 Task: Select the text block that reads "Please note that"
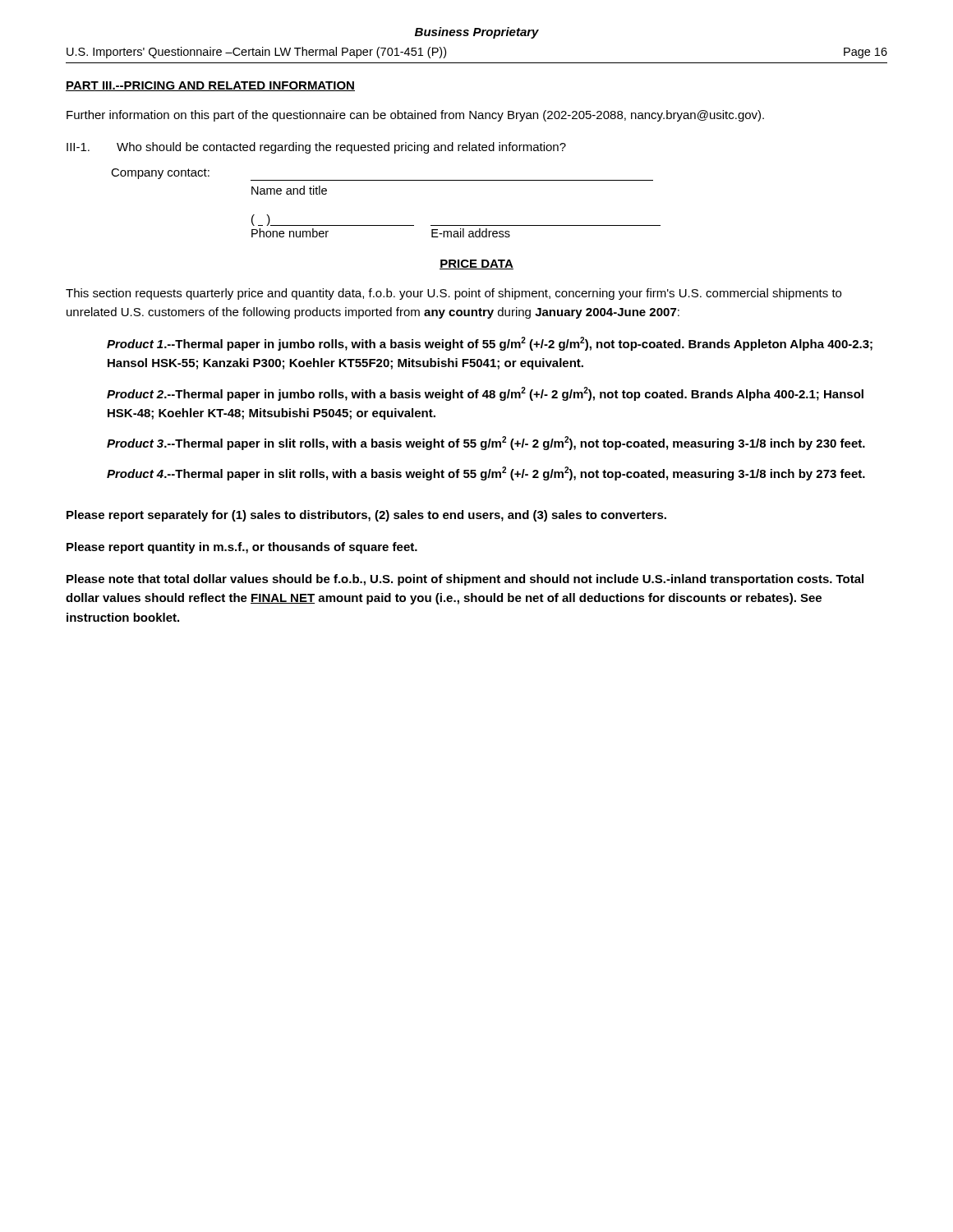465,598
